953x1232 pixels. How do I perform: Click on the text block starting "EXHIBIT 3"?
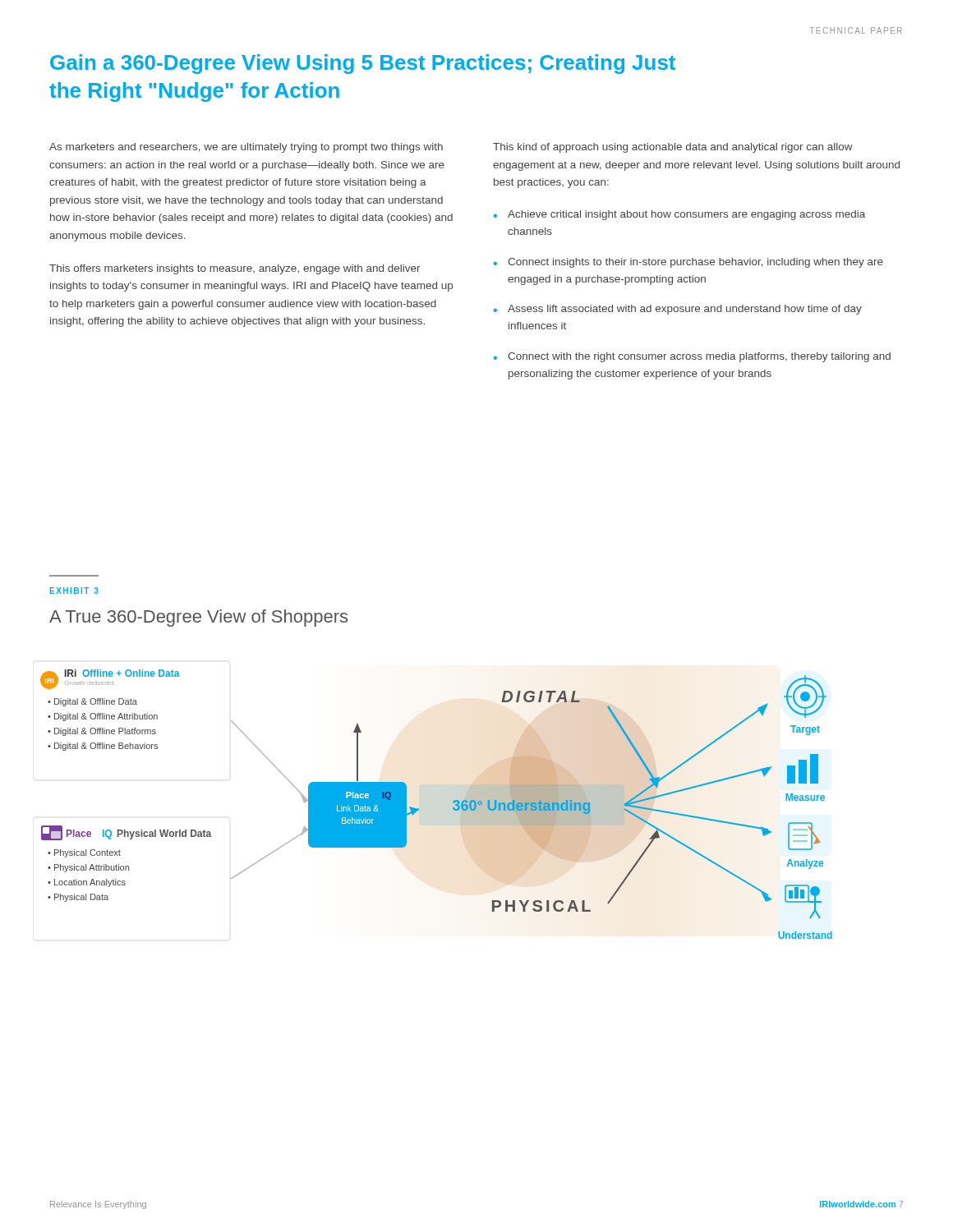(74, 591)
